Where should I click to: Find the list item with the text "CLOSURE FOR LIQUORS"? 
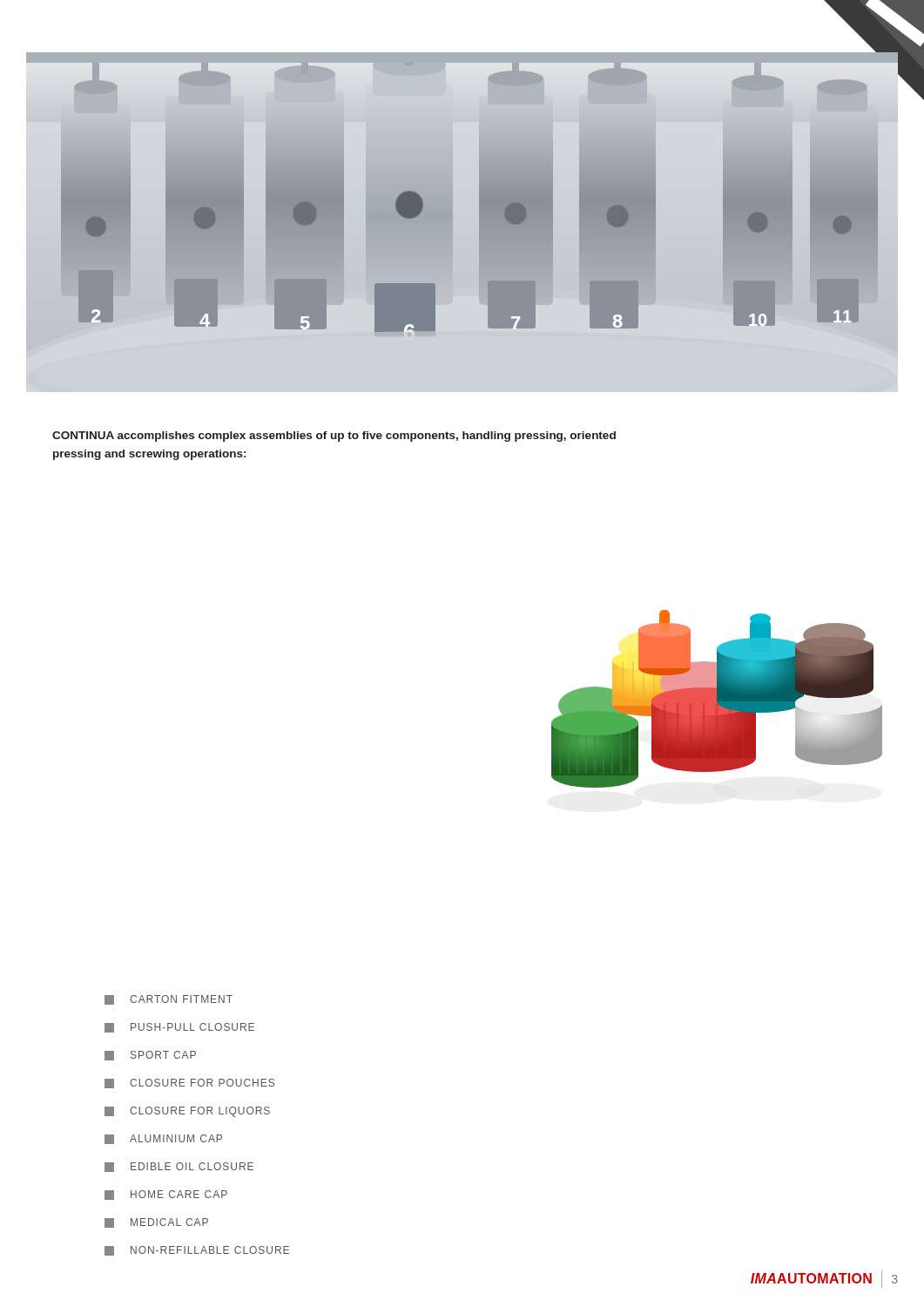click(188, 1111)
